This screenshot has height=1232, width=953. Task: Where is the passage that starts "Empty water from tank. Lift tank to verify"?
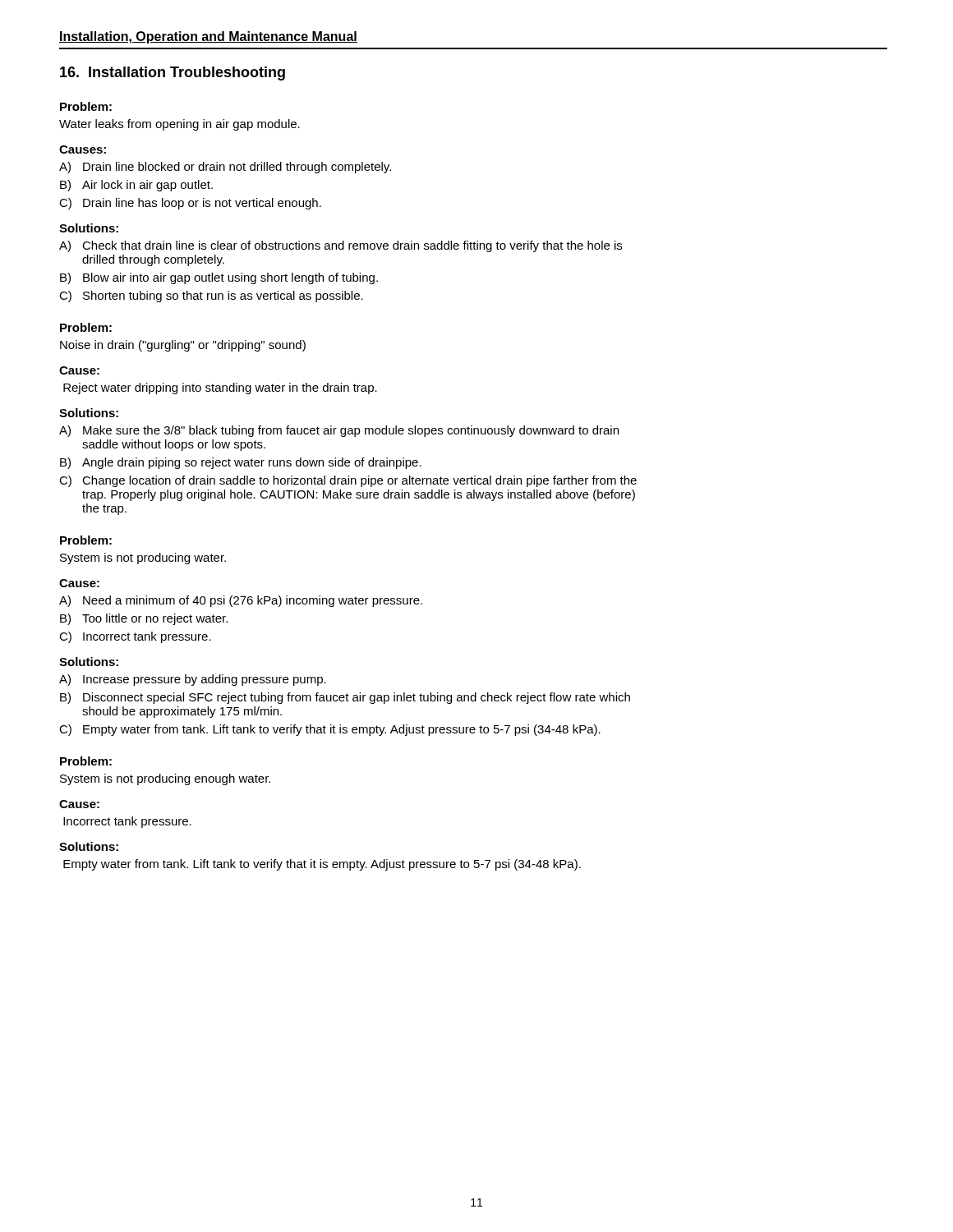click(320, 864)
